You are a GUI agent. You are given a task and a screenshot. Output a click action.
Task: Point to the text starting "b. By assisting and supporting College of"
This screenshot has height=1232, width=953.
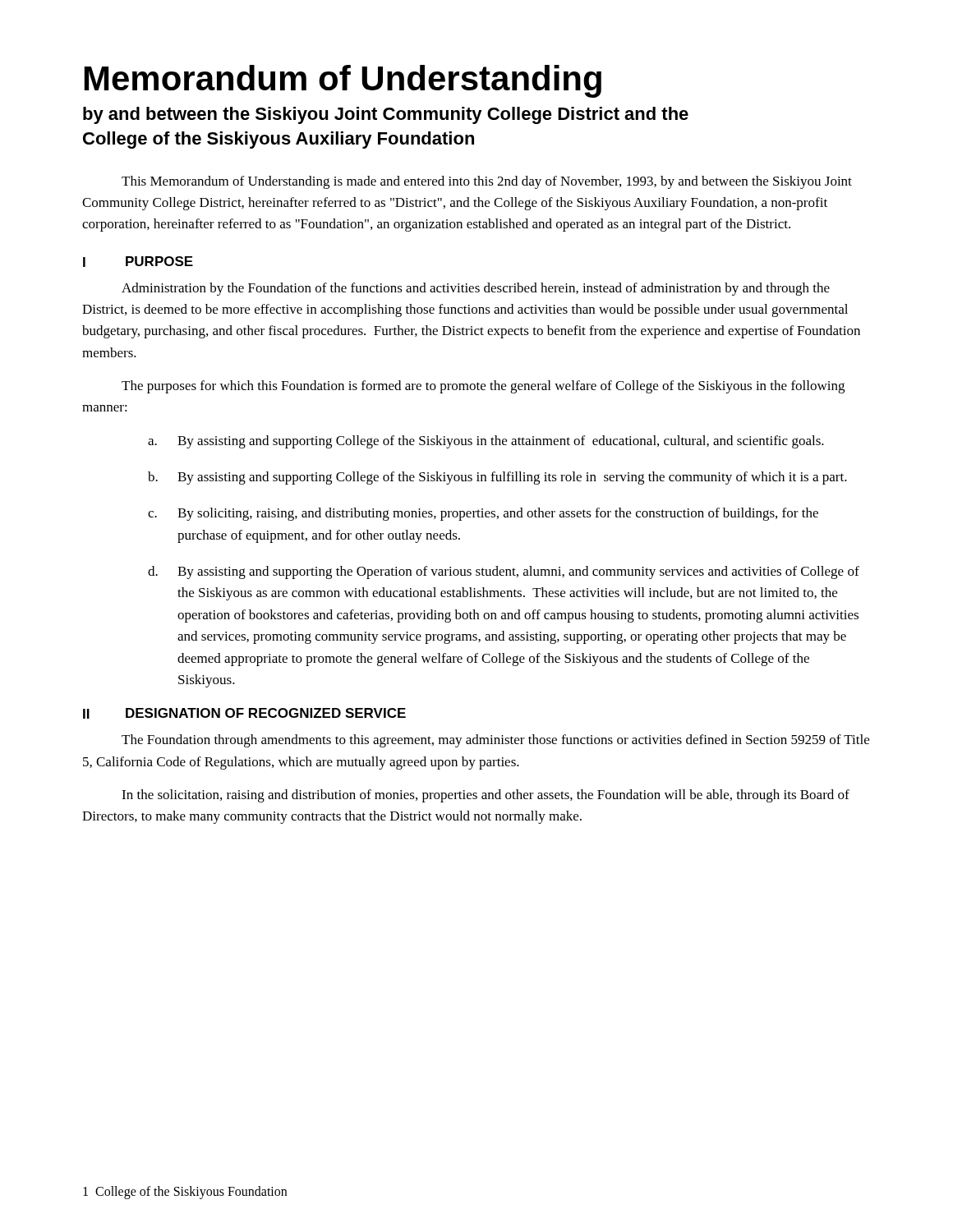pyautogui.click(x=509, y=477)
